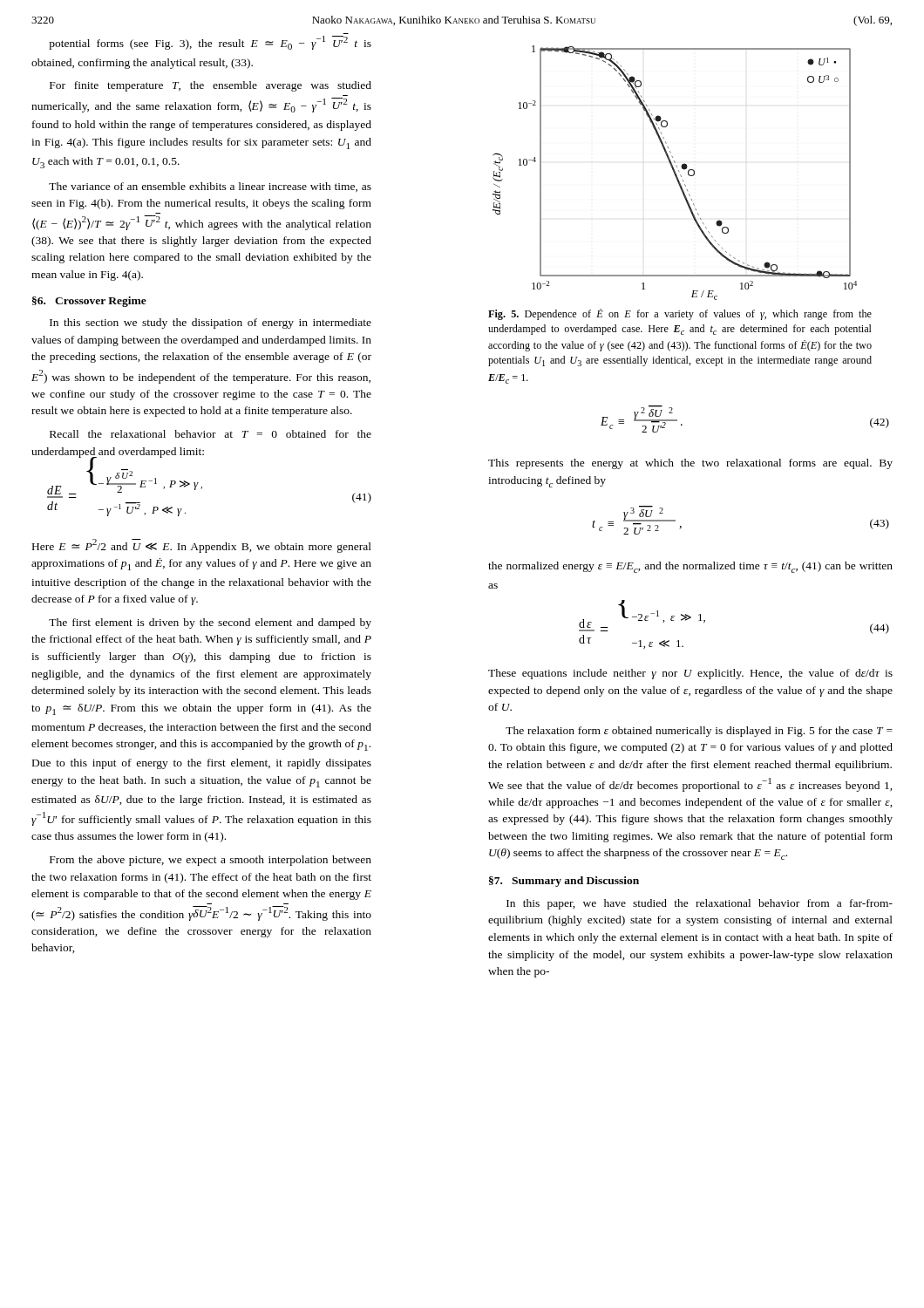Image resolution: width=924 pixels, height=1308 pixels.
Task: Click on the text block with the text "Here E ≃ P2/2"
Action: [201, 571]
